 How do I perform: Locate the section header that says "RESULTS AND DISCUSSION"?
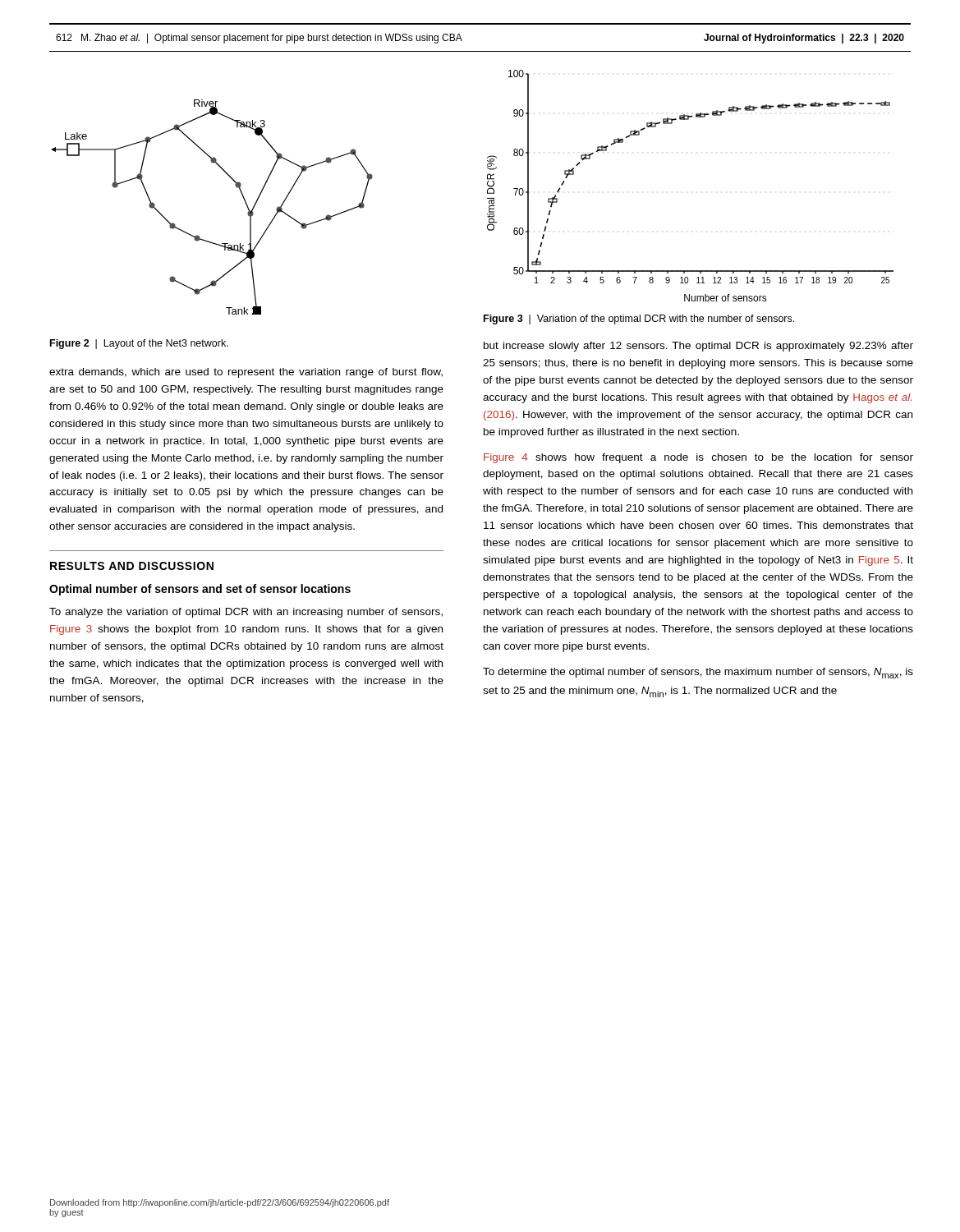[132, 566]
